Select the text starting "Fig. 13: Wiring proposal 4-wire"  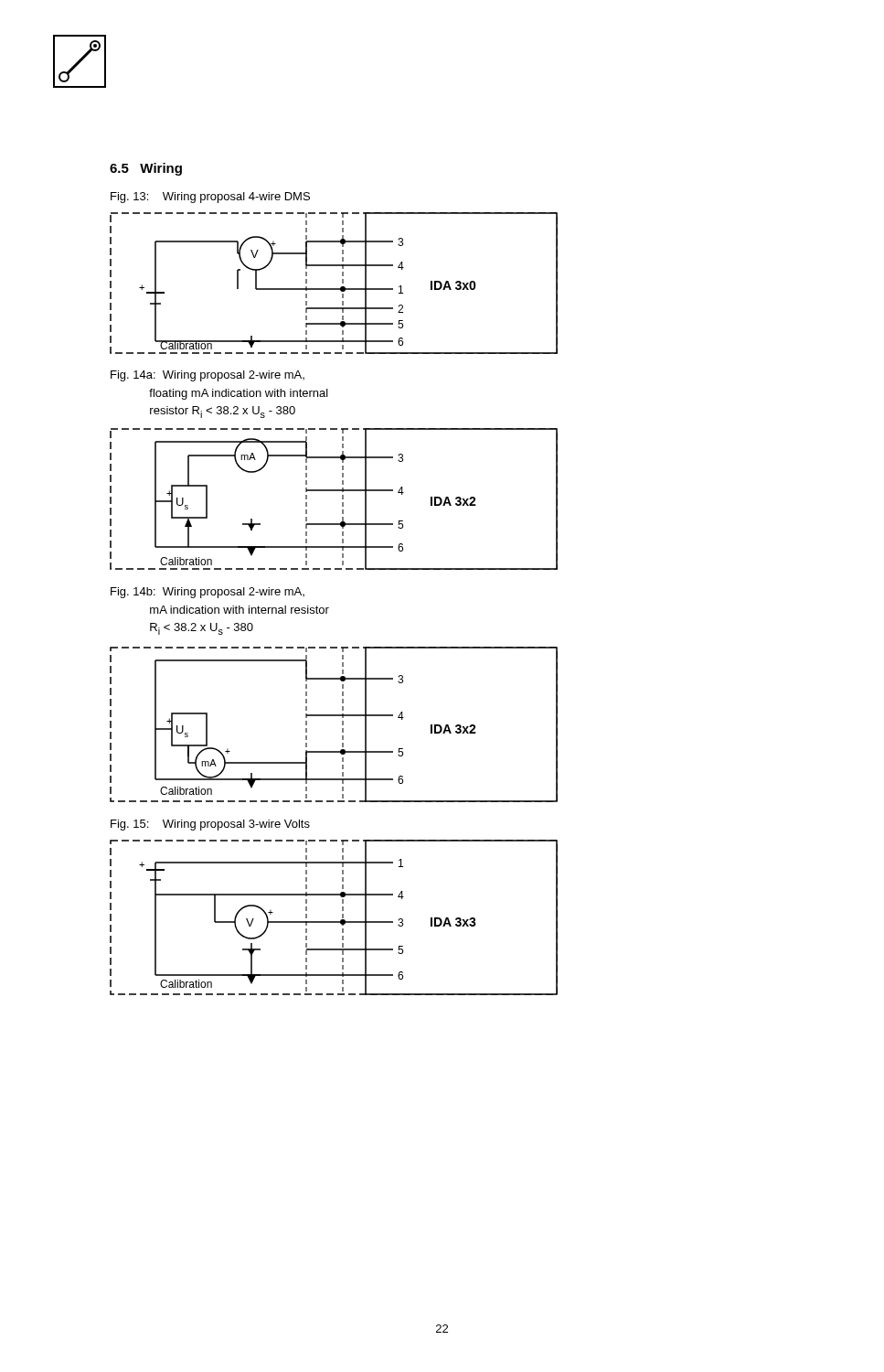210,196
